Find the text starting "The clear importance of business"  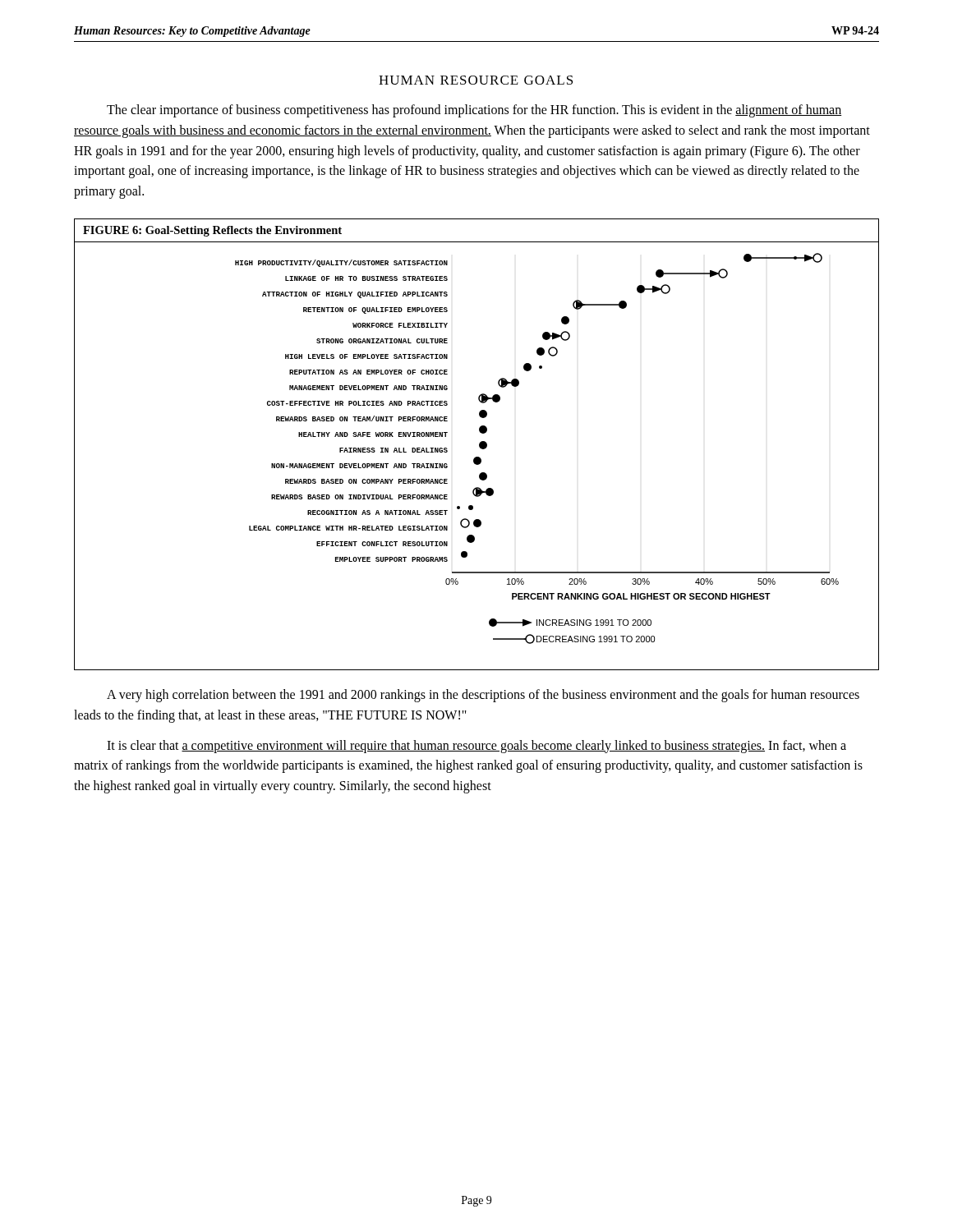click(x=476, y=151)
